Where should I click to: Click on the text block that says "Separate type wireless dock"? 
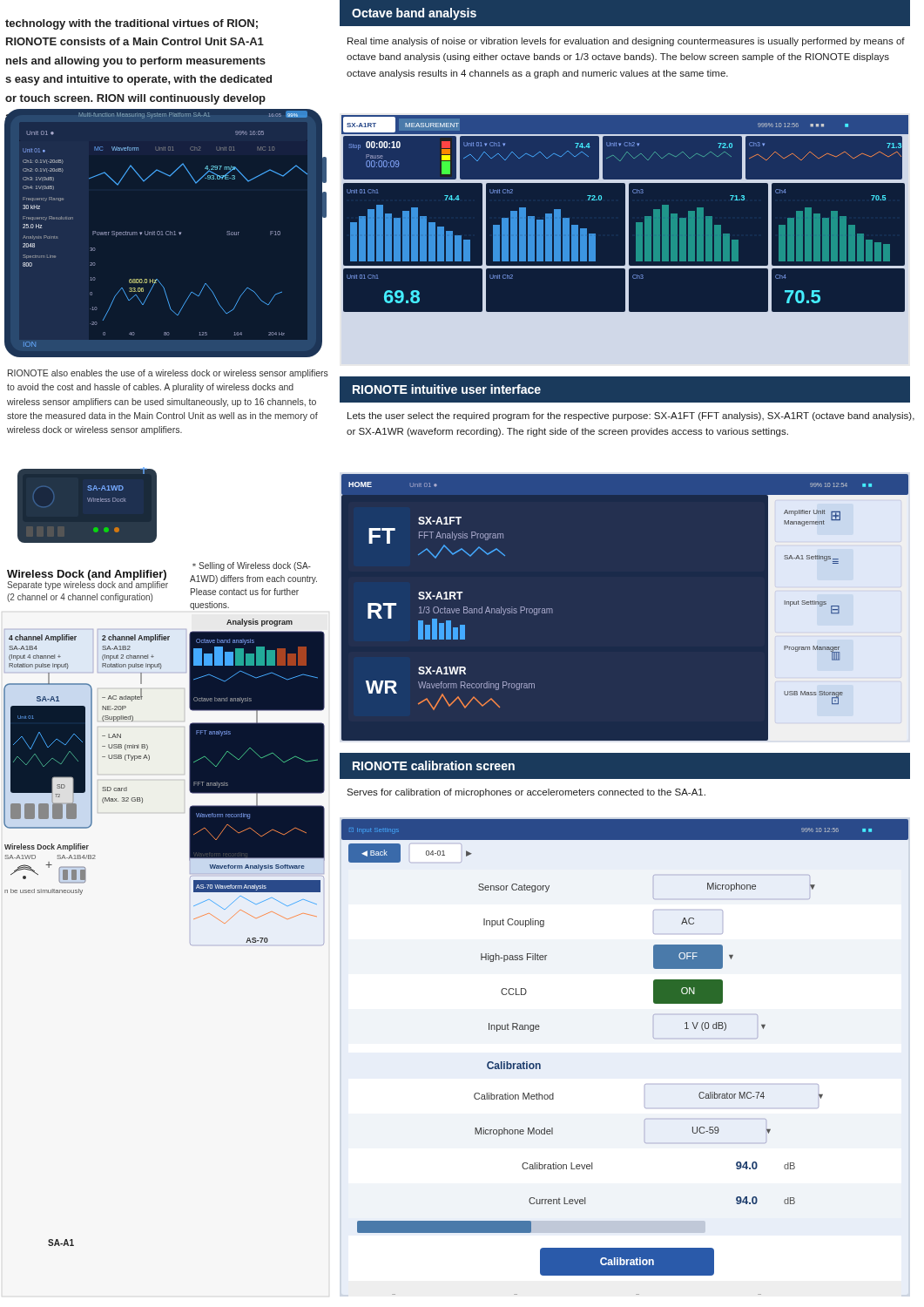(x=88, y=591)
